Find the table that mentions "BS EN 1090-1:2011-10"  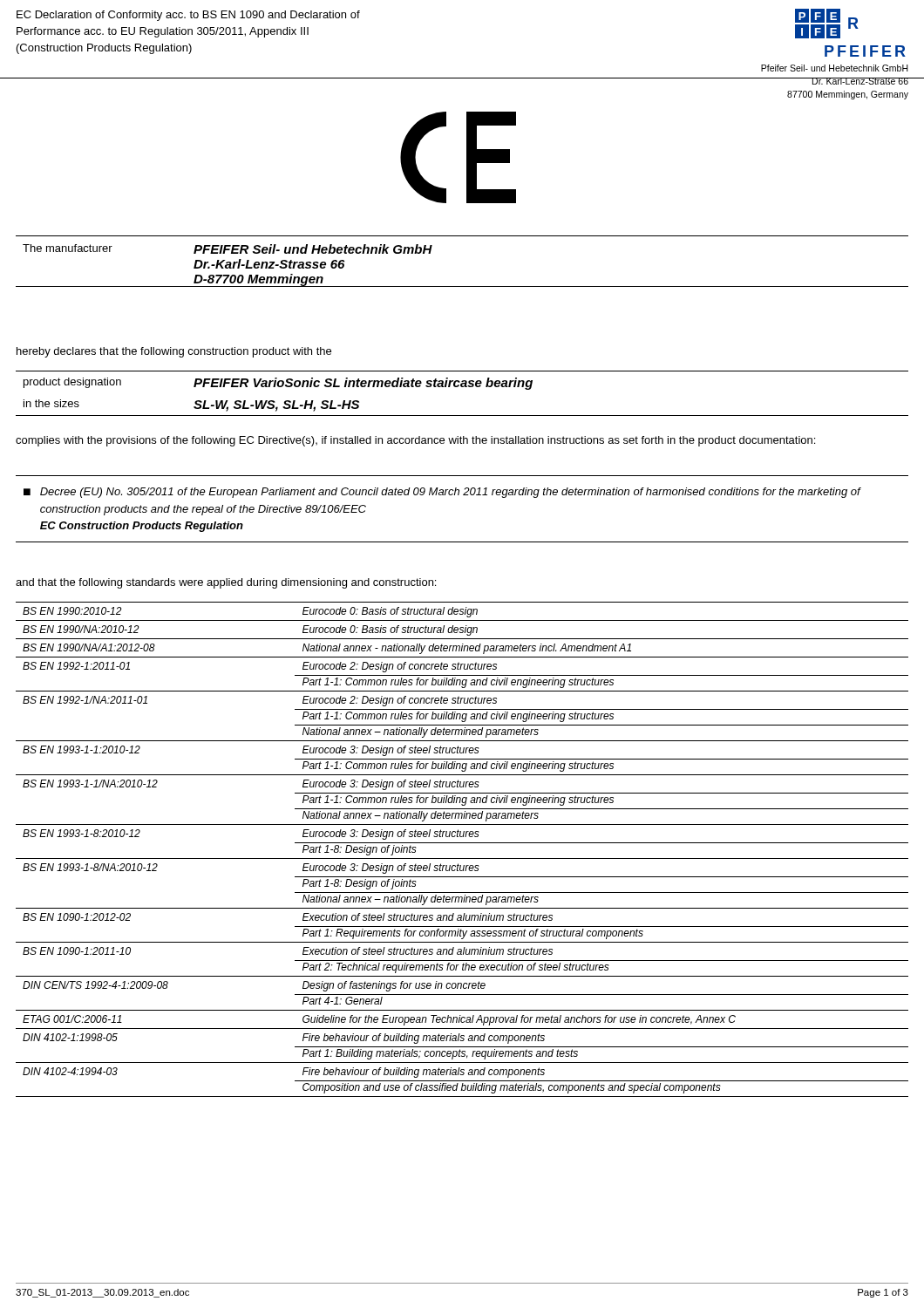click(462, 849)
